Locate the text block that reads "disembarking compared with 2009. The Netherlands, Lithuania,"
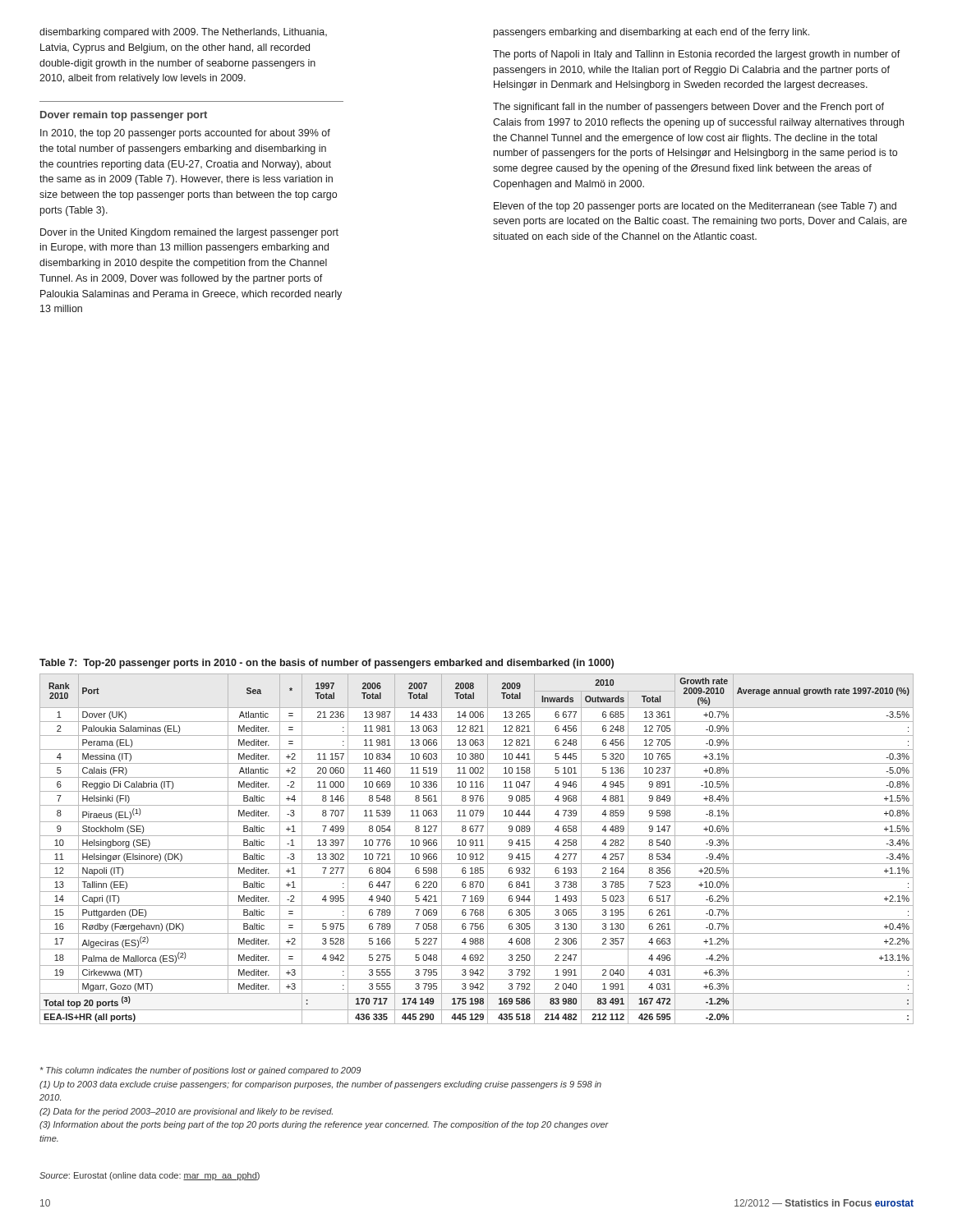The width and height of the screenshot is (953, 1232). (184, 55)
